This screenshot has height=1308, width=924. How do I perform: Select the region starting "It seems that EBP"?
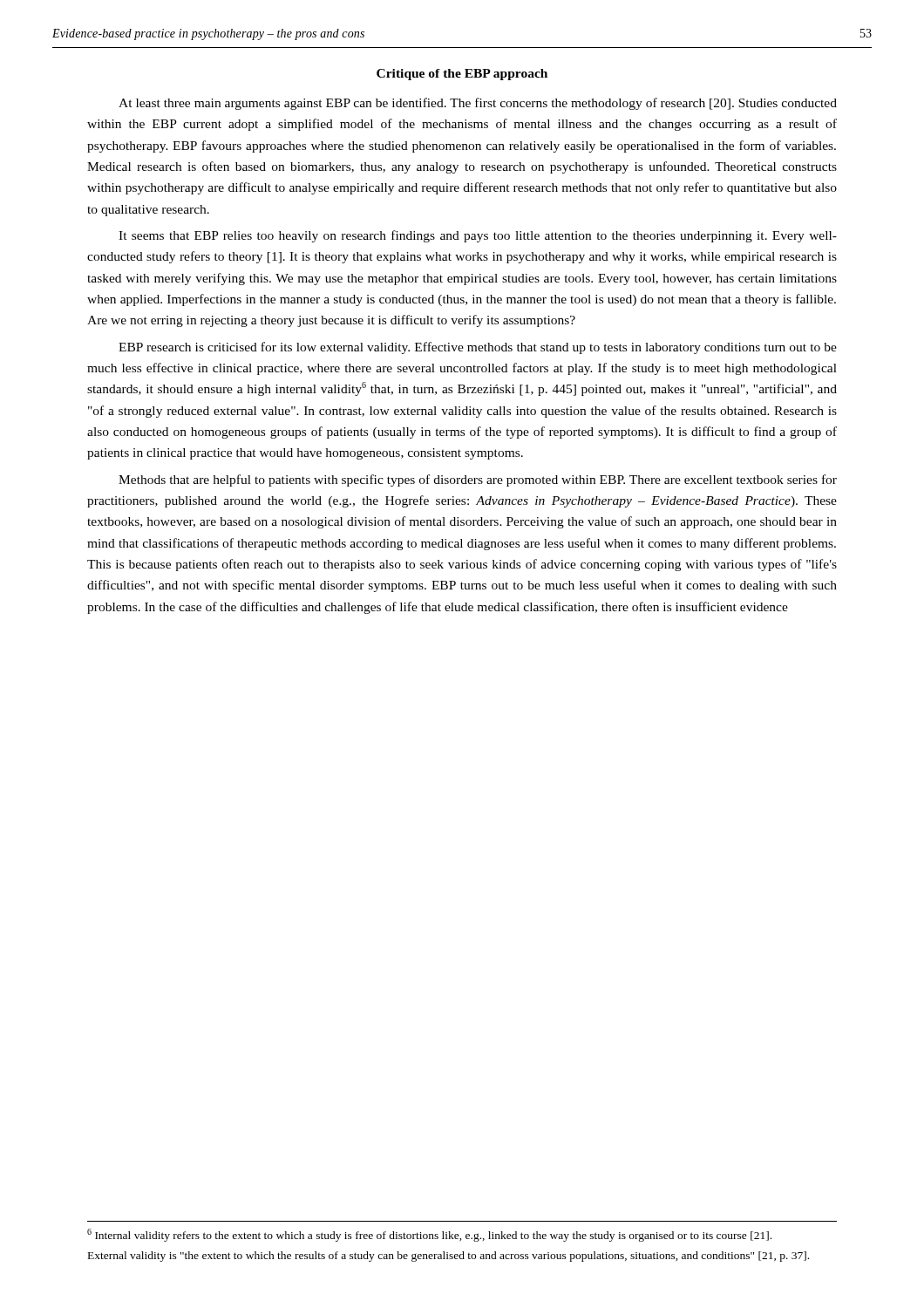(462, 277)
